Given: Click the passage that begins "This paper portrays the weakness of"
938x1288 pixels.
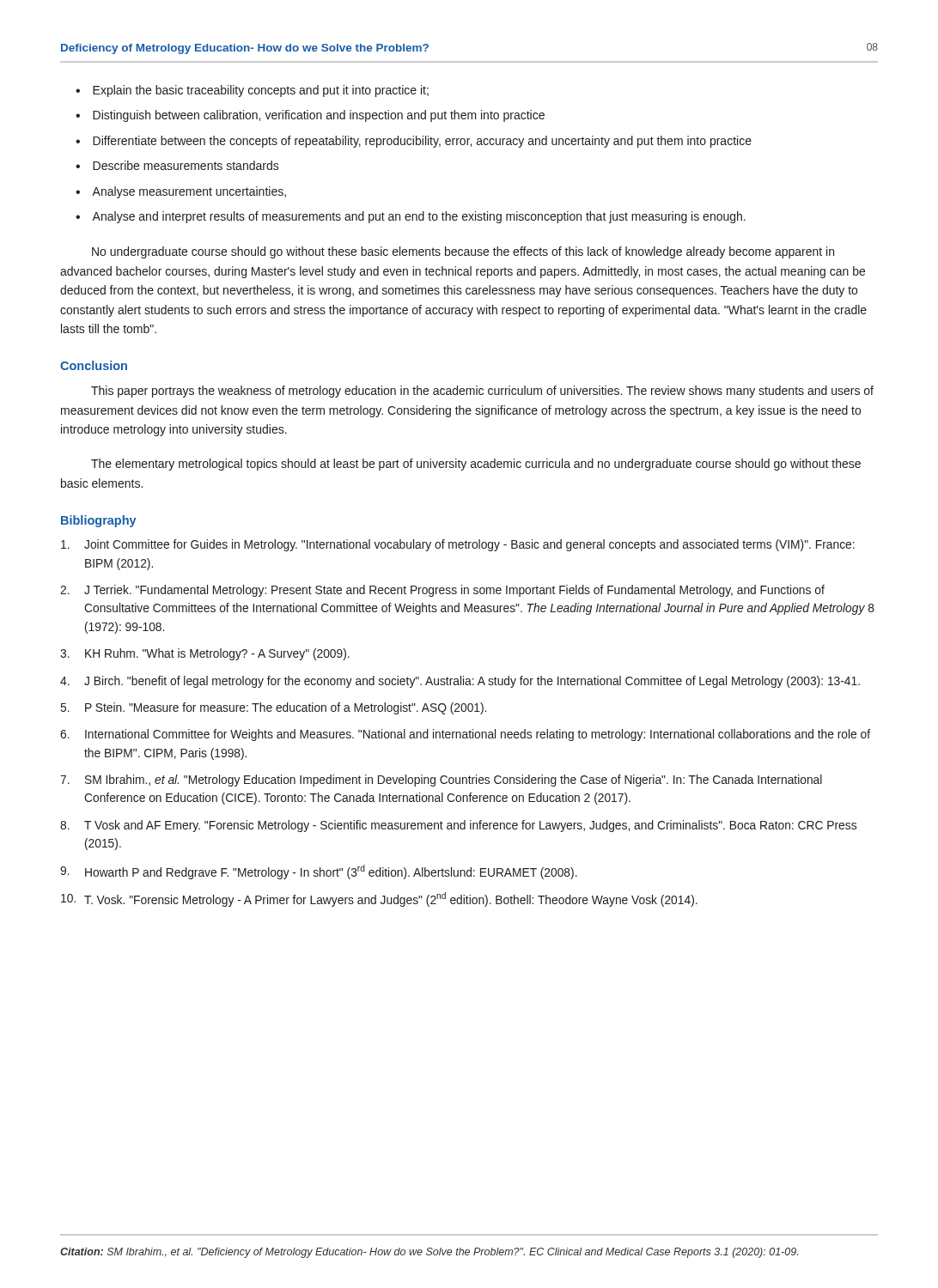Looking at the screenshot, I should (467, 410).
